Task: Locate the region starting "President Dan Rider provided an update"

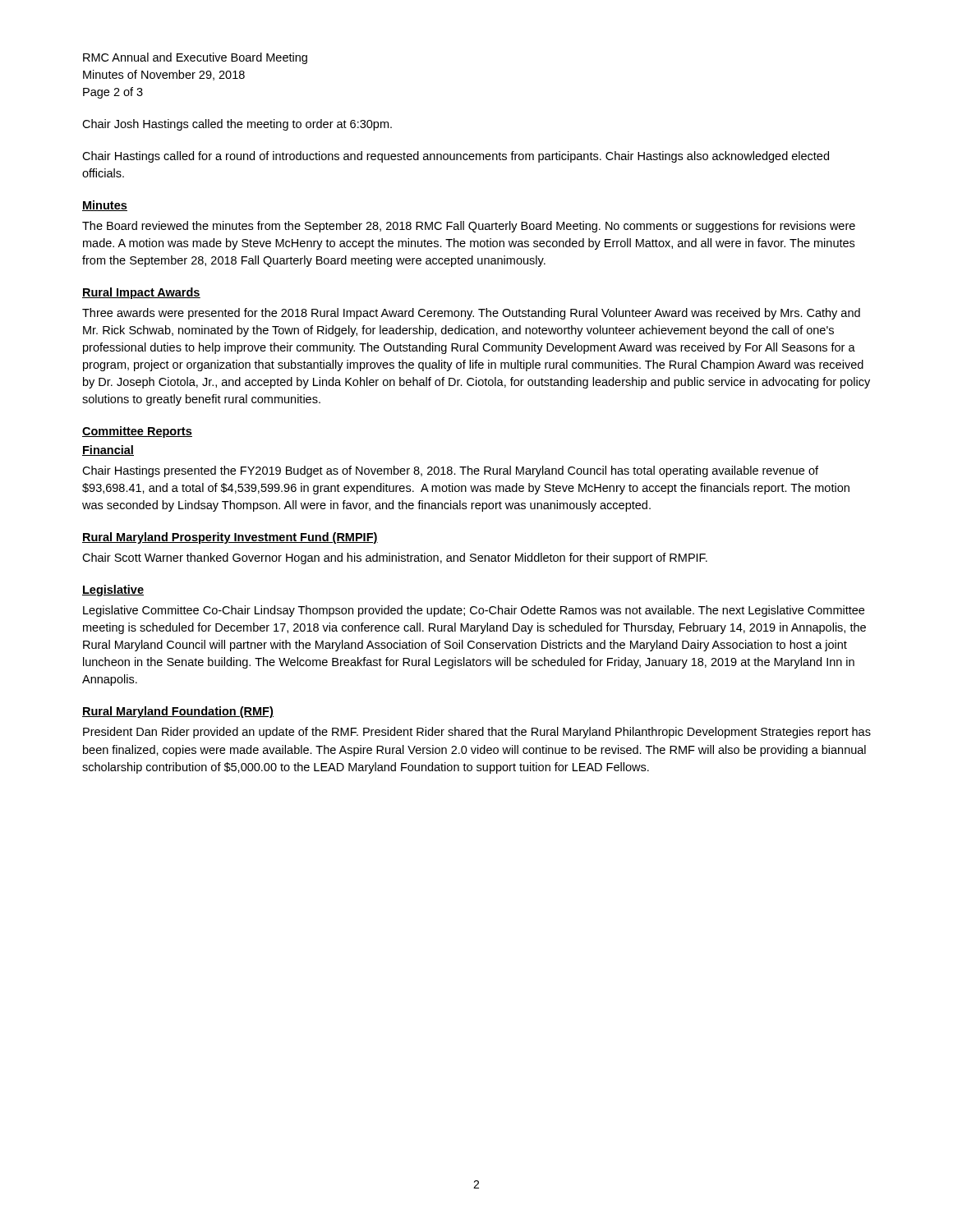Action: pos(476,749)
